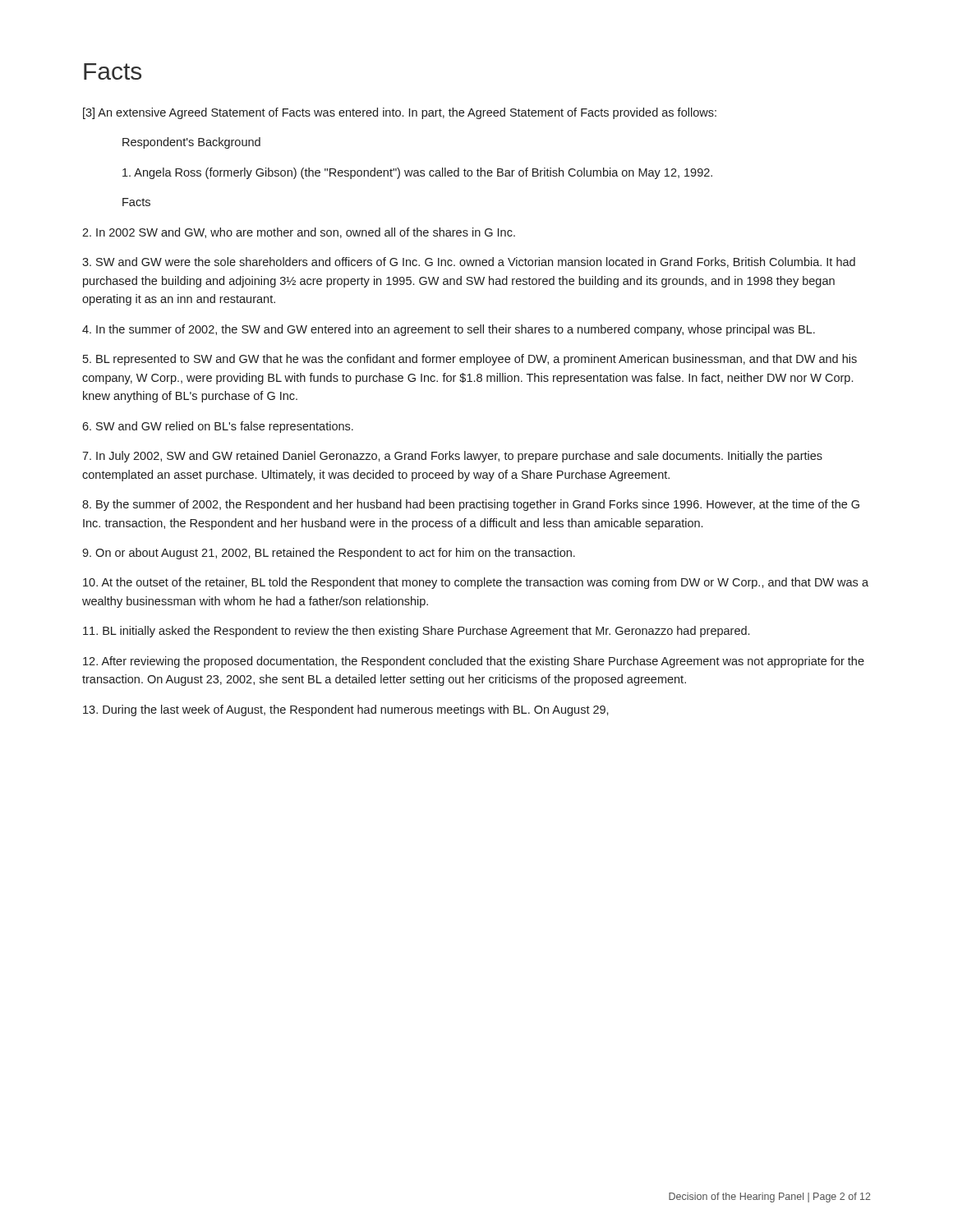Screen dimensions: 1232x953
Task: Select the text block starting "By the summer of 2002, the"
Action: [476, 514]
